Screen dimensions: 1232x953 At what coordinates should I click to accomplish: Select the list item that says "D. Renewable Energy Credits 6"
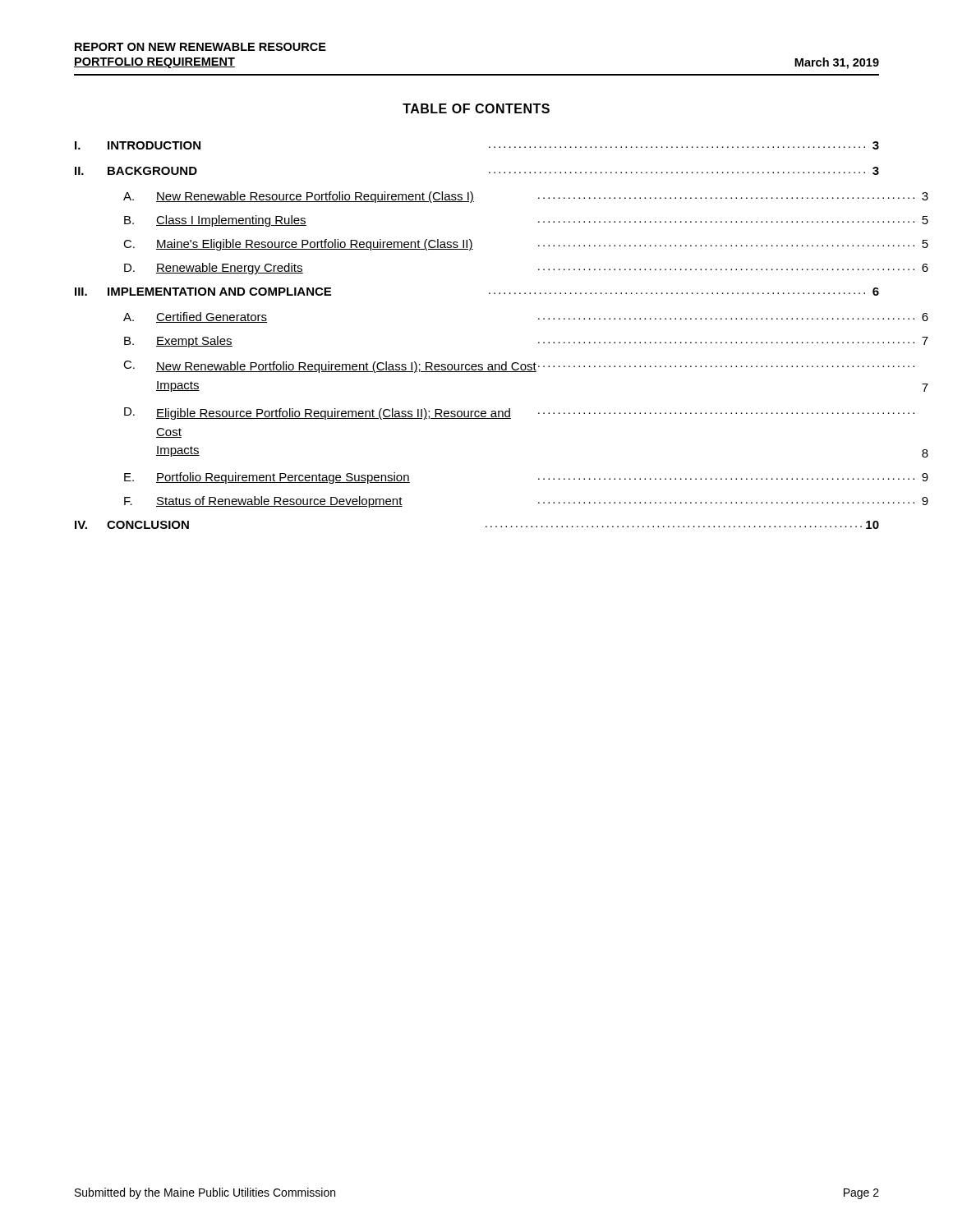tap(230, 268)
